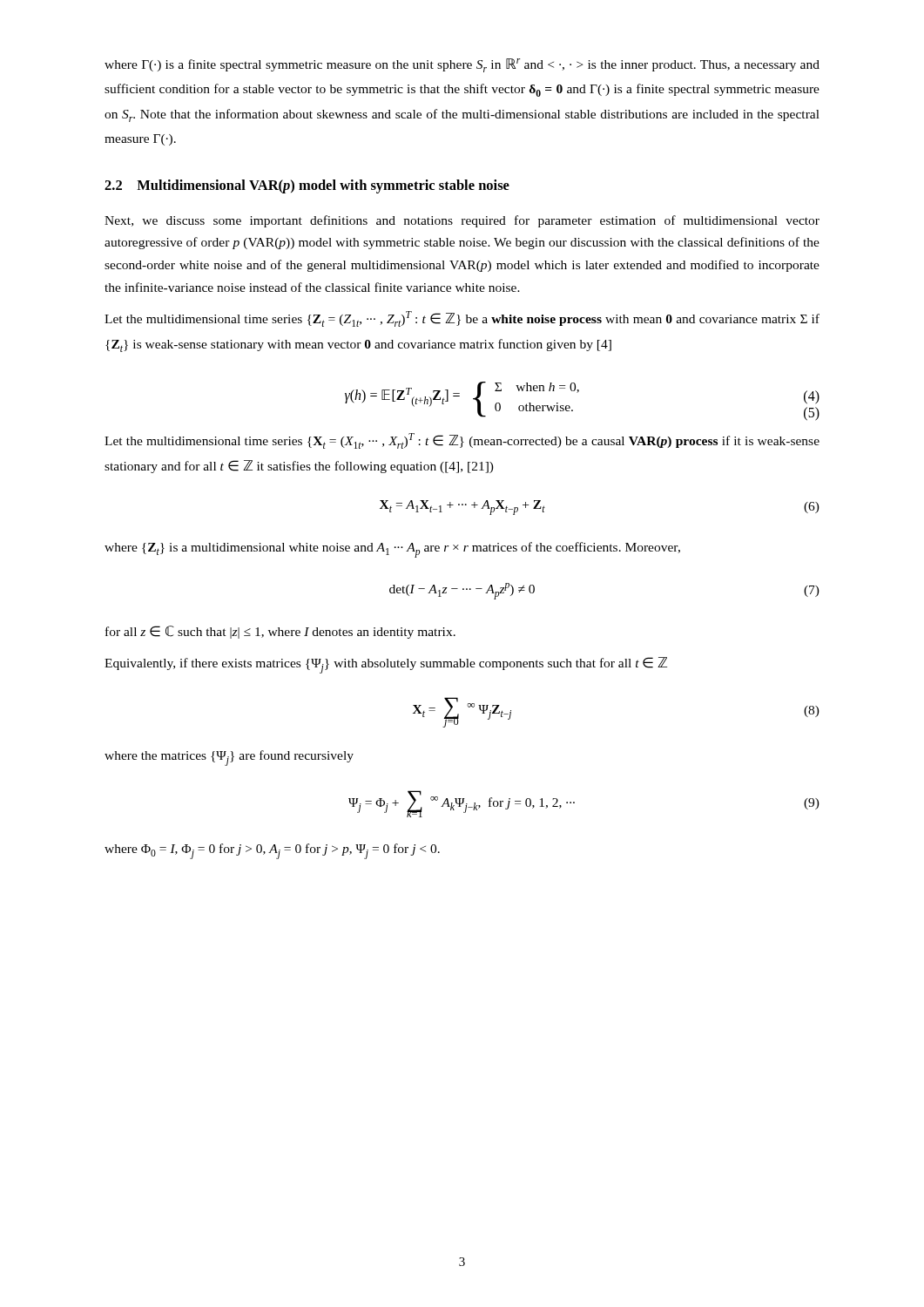The height and width of the screenshot is (1307, 924).
Task: Where is the passage that starts "where Γ(·) is a finite spectral symmetric"?
Action: 462,100
